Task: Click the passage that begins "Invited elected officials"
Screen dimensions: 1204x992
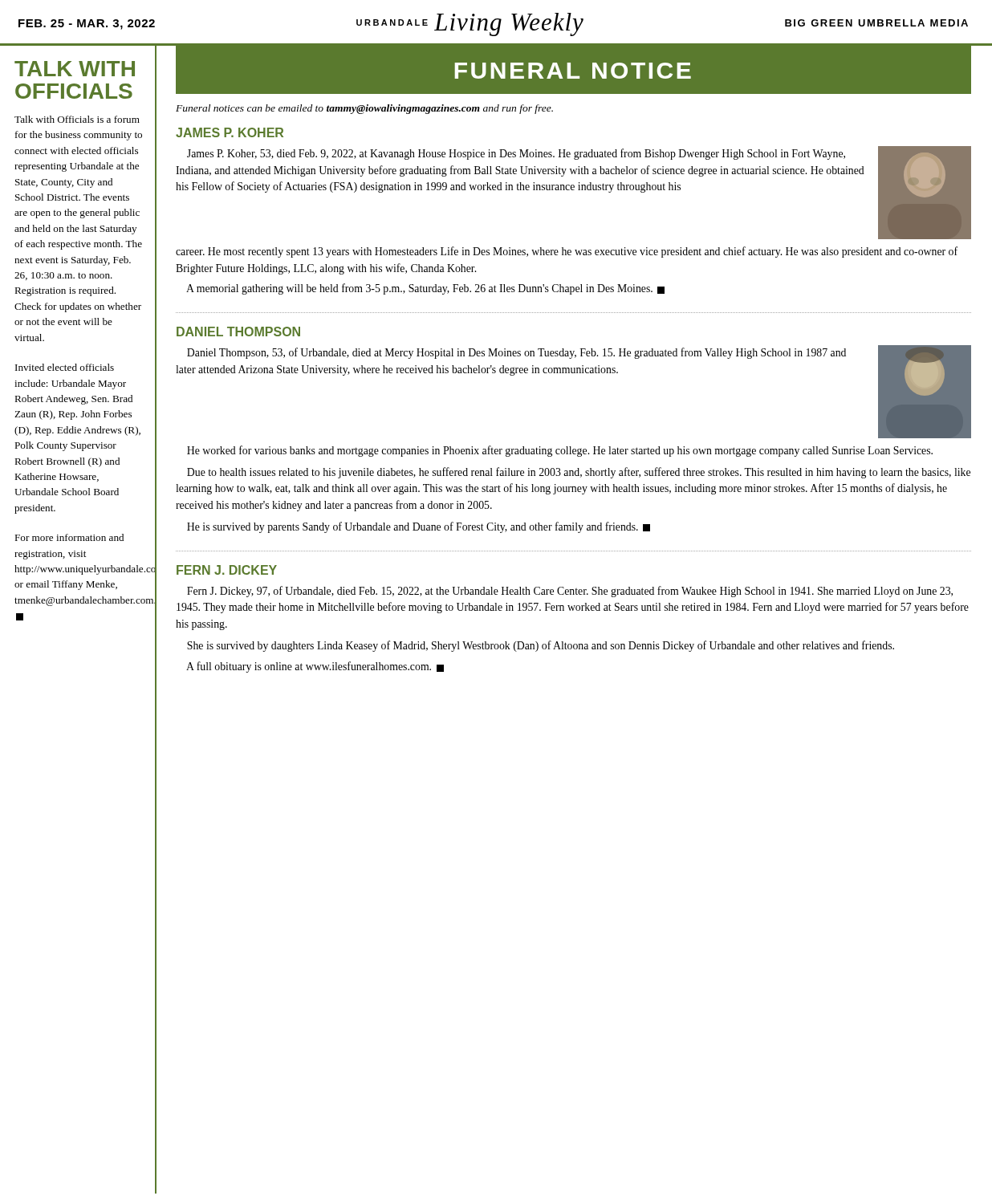Action: pos(78,437)
